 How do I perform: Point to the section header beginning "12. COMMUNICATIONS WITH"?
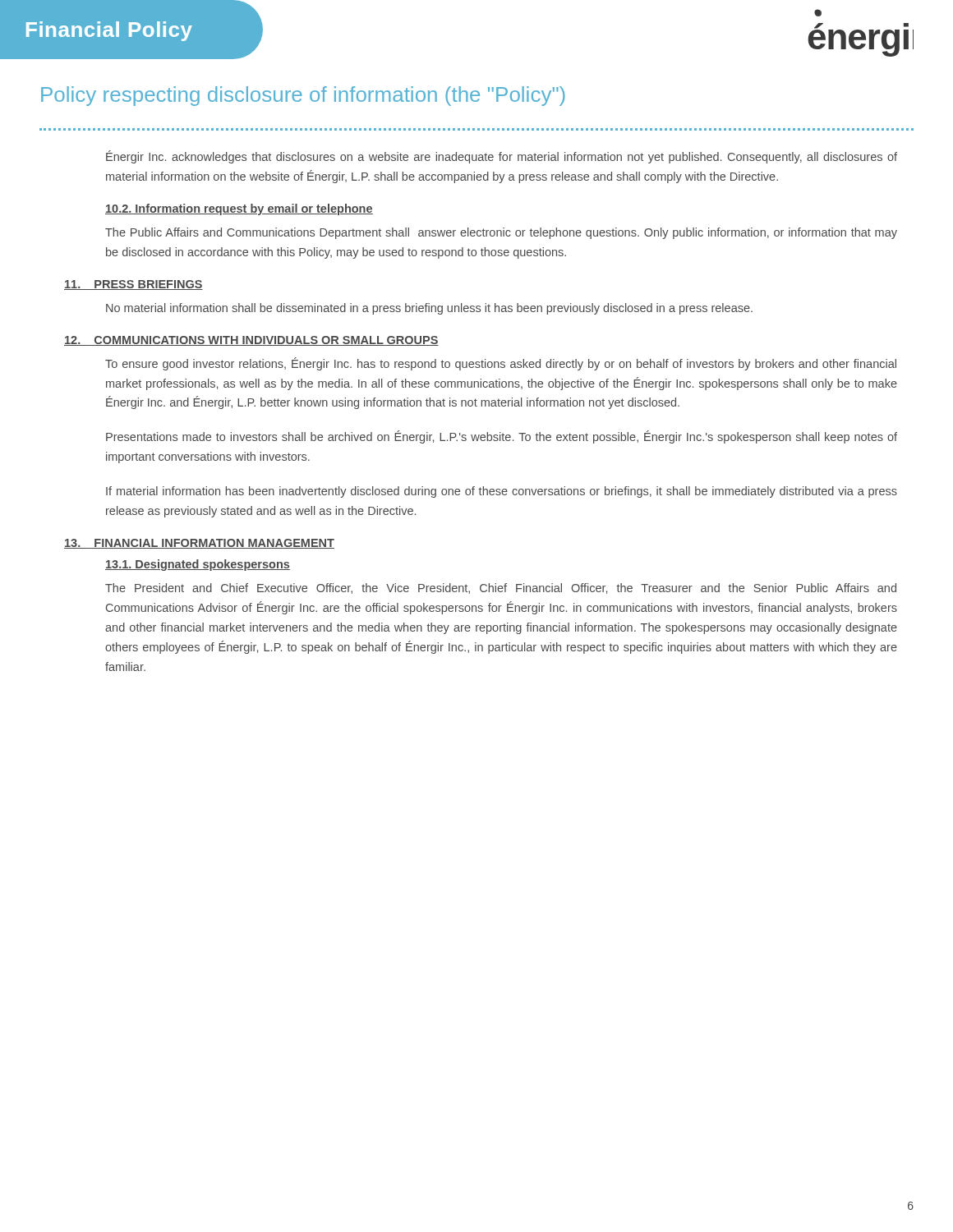tap(251, 340)
